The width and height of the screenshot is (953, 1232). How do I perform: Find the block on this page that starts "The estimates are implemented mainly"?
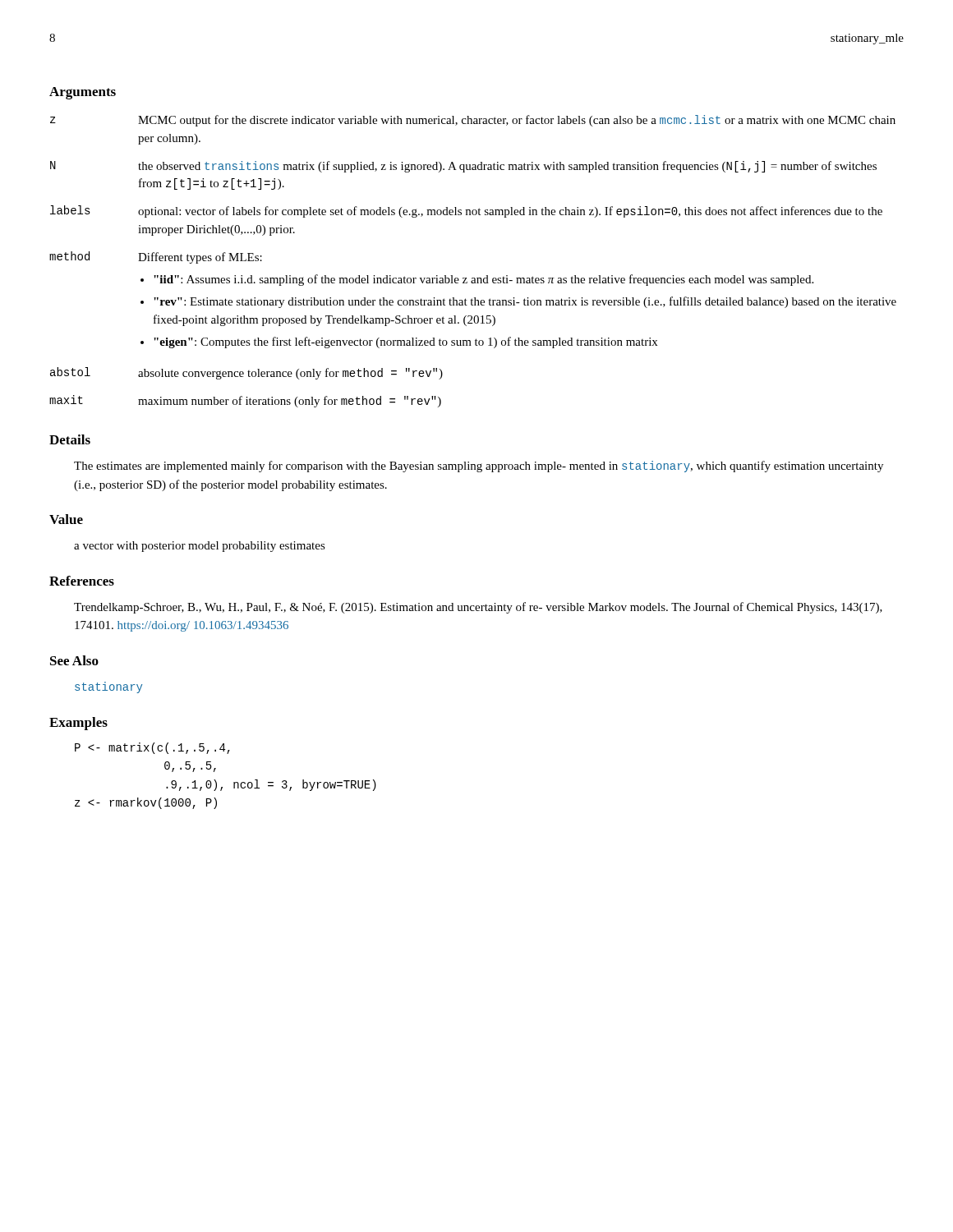(x=479, y=475)
